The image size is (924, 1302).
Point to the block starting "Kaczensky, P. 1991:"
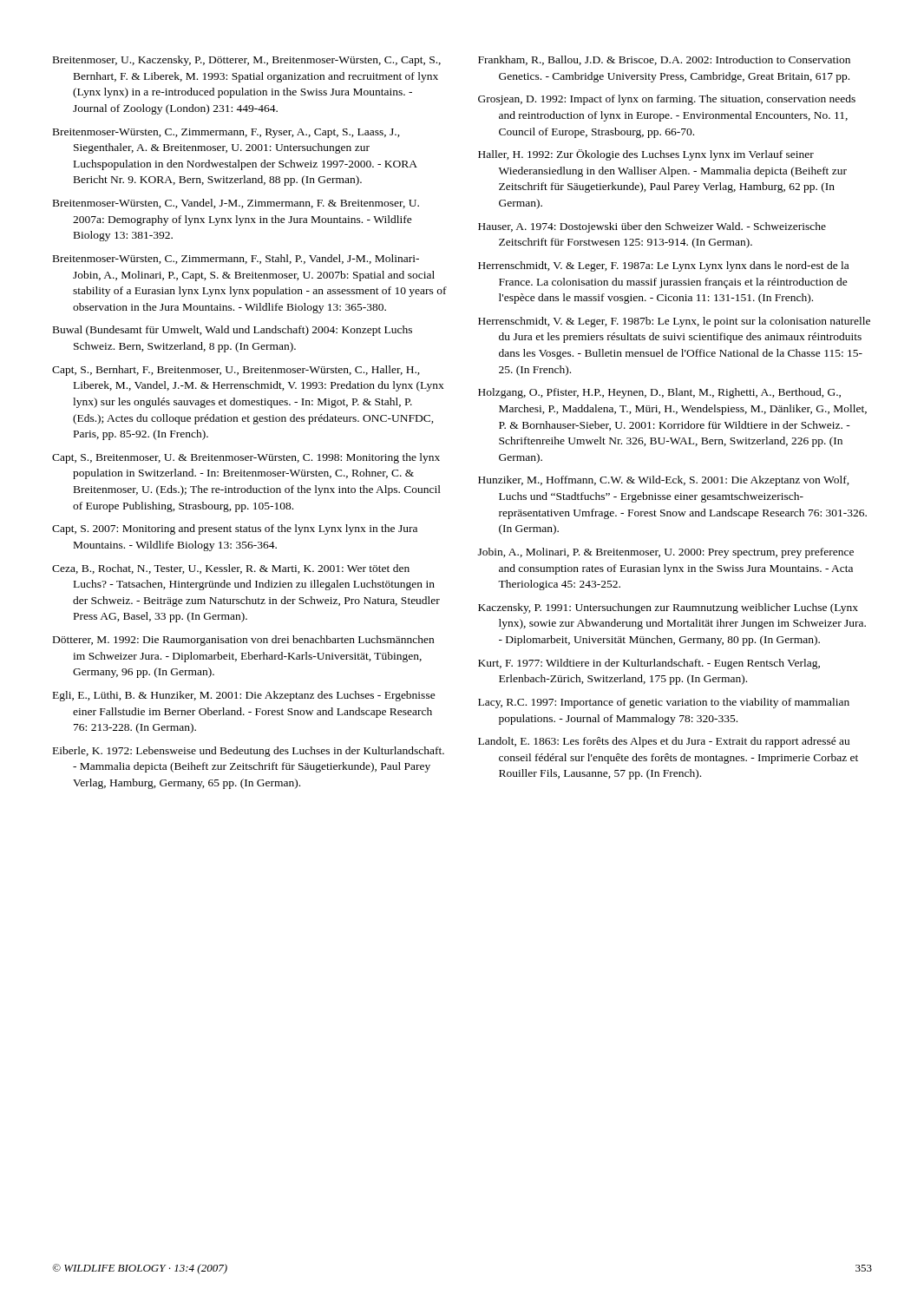(672, 623)
